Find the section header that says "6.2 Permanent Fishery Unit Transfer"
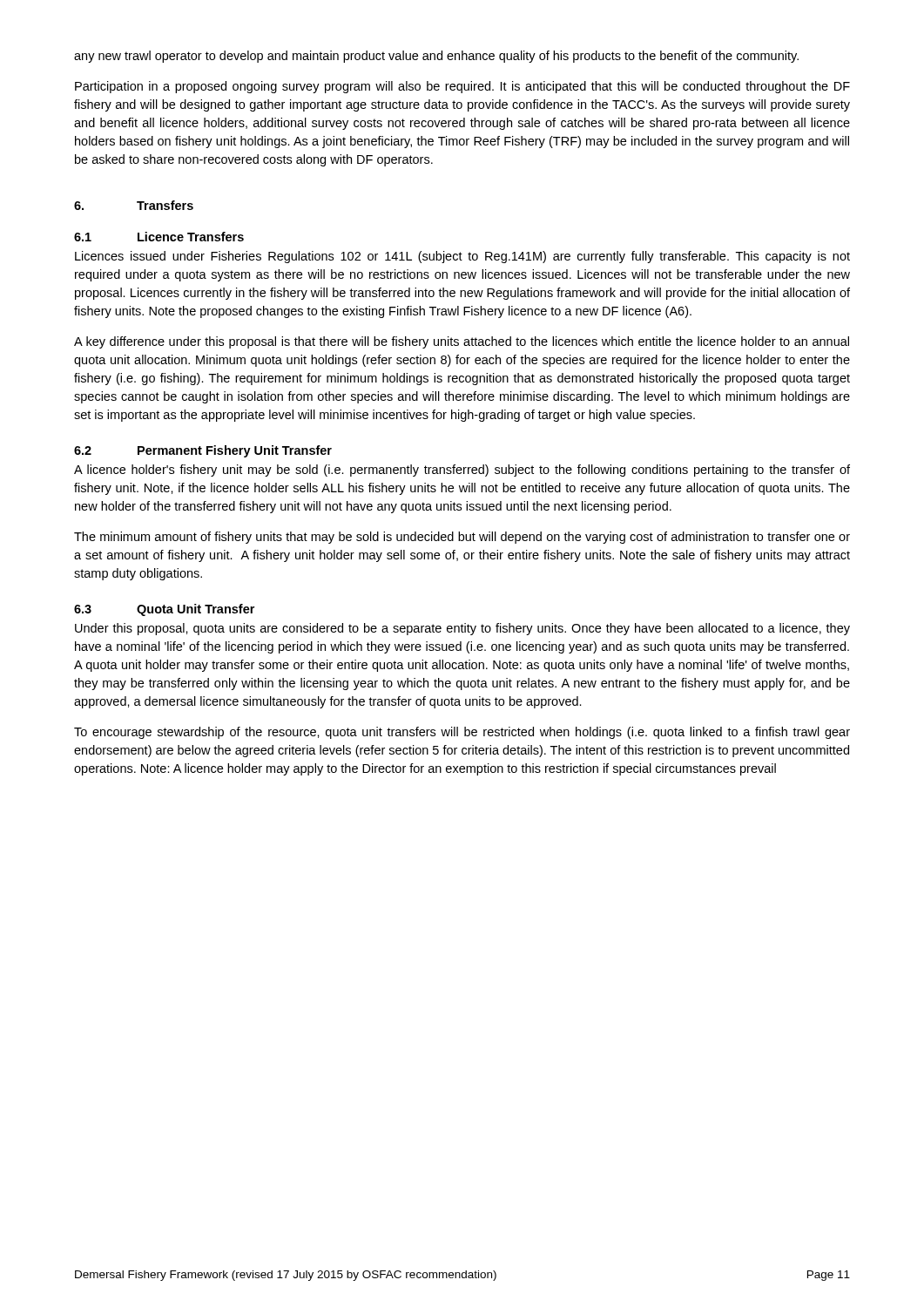The width and height of the screenshot is (924, 1307). pos(203,451)
